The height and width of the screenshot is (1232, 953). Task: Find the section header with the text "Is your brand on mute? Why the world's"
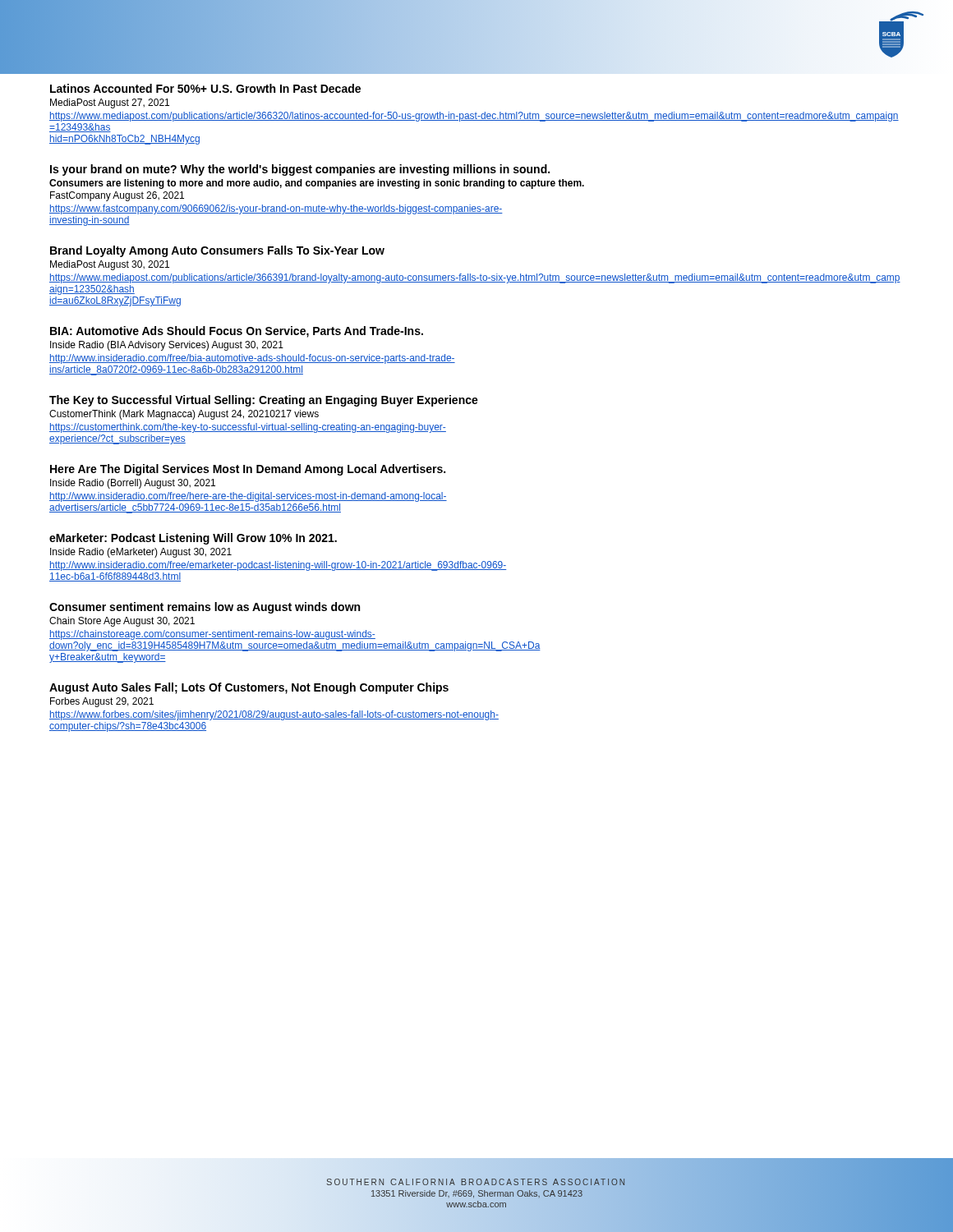[300, 169]
